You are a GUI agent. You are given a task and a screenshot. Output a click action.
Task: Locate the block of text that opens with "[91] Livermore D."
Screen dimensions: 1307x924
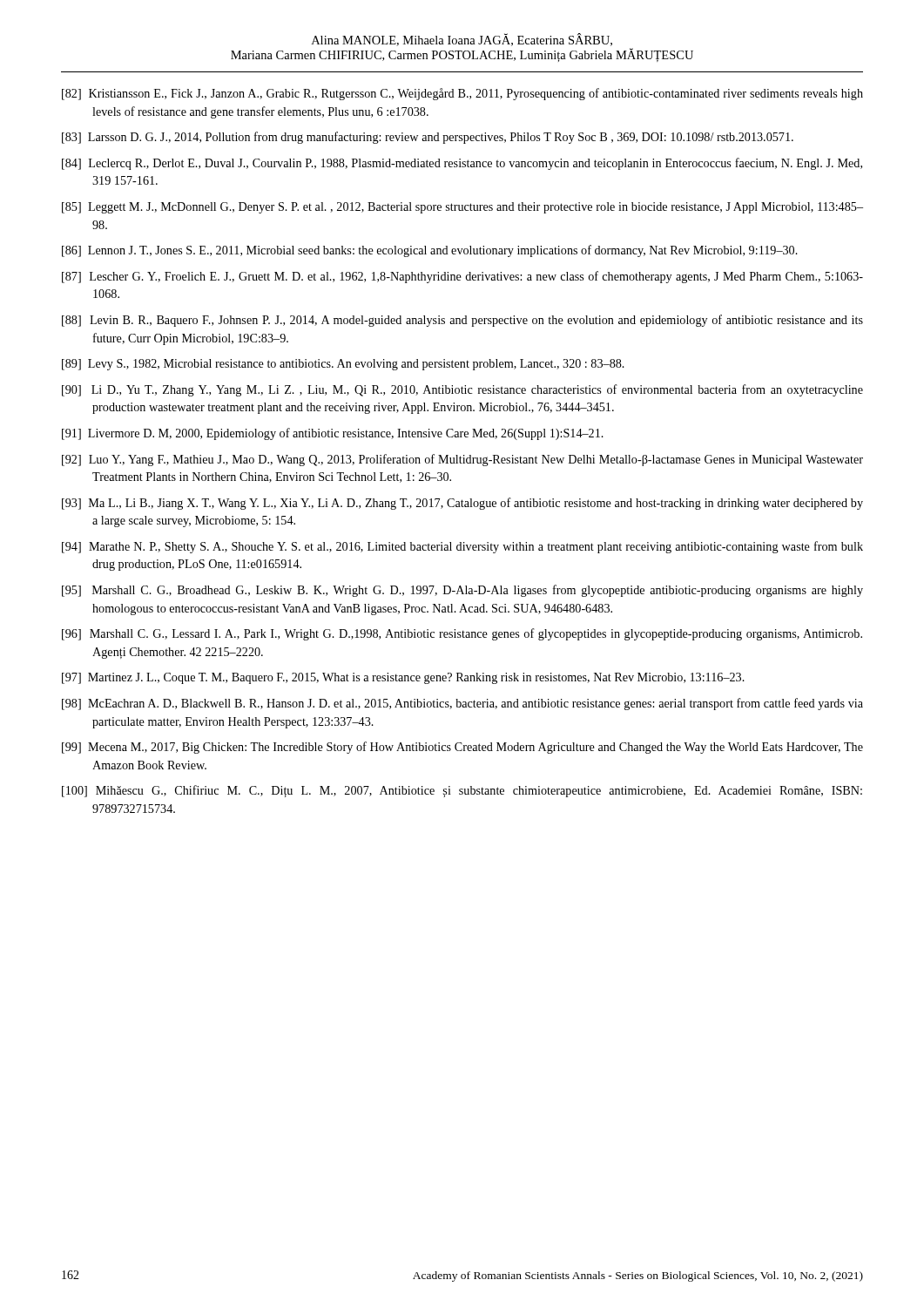[x=462, y=433]
